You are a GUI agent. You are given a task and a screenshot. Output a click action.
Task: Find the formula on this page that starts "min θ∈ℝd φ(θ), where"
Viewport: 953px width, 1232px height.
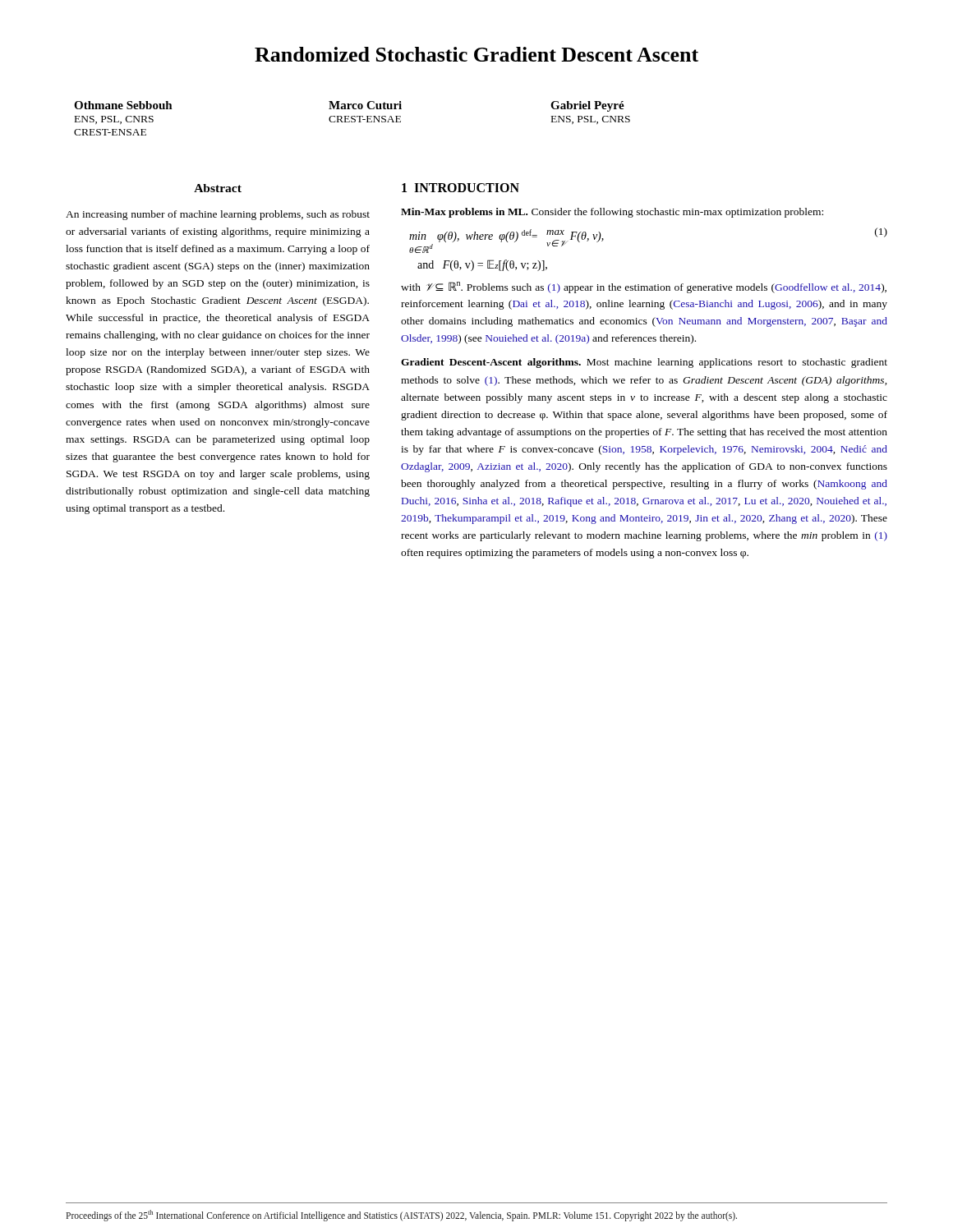(x=507, y=241)
